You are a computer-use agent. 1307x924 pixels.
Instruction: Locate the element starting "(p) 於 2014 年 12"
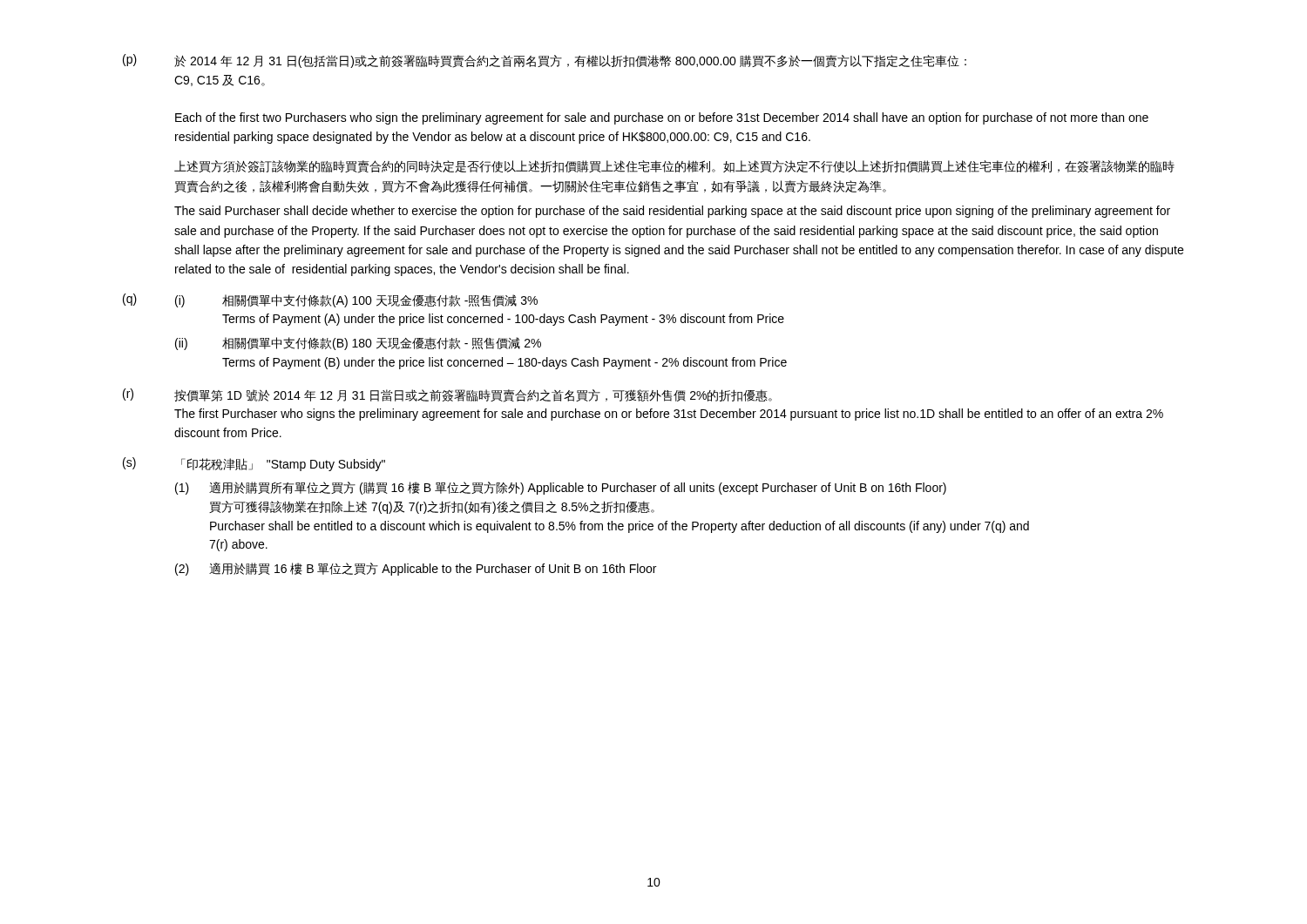pyautogui.click(x=545, y=61)
